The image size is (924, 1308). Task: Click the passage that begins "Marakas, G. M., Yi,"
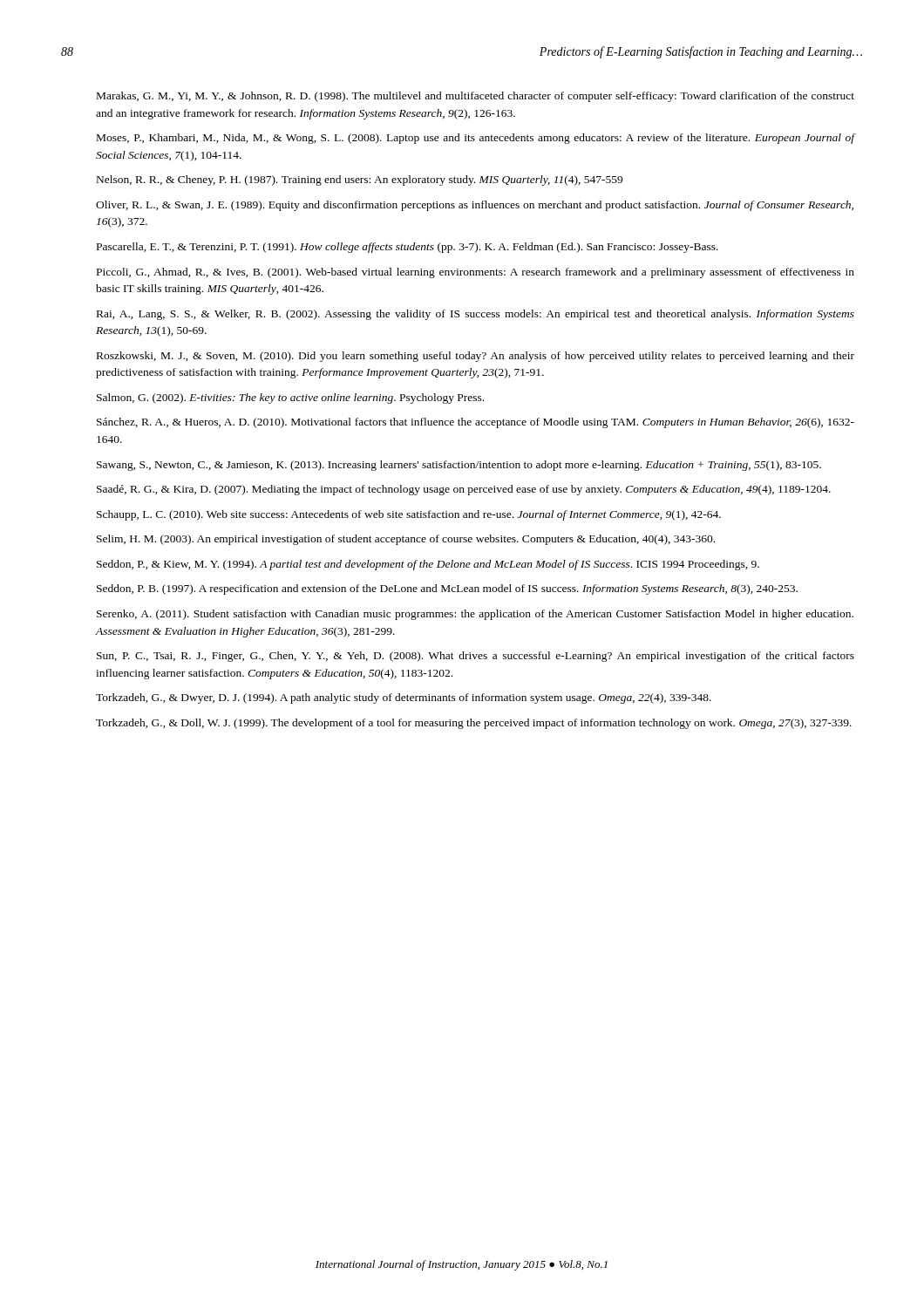pos(475,104)
